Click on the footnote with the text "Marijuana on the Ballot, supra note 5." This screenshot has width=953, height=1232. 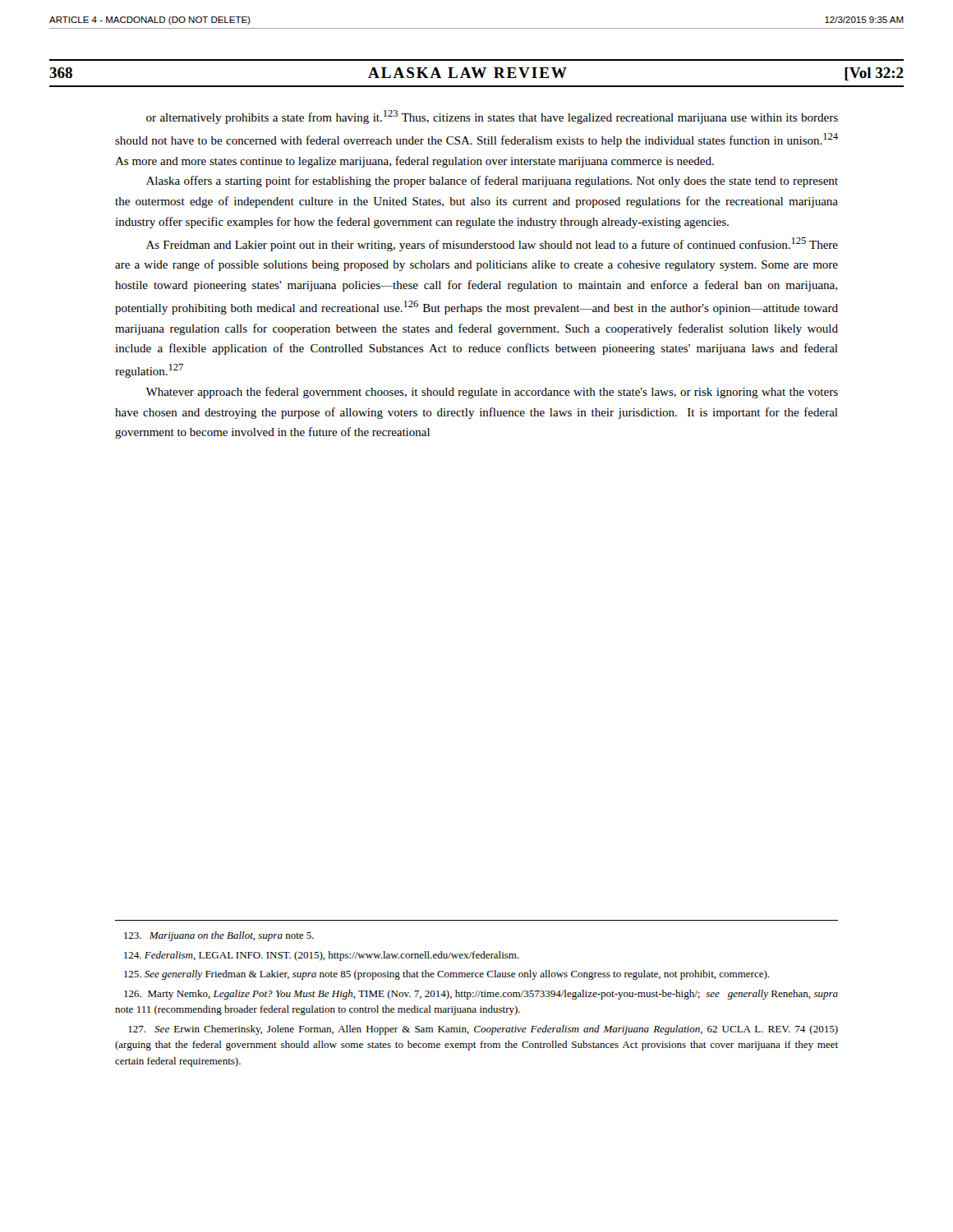click(x=215, y=935)
